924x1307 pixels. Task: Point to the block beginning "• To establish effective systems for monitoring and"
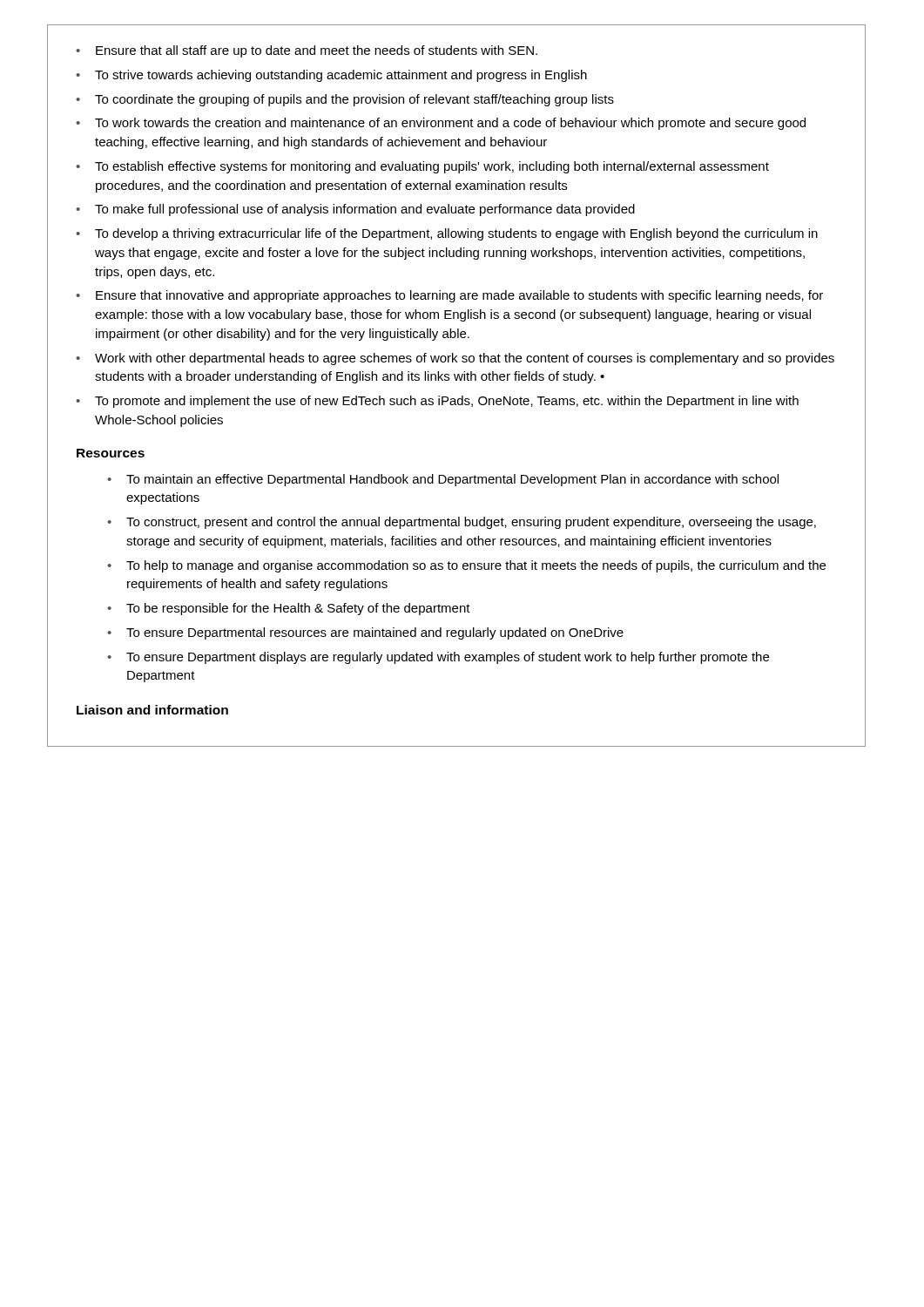[x=456, y=176]
